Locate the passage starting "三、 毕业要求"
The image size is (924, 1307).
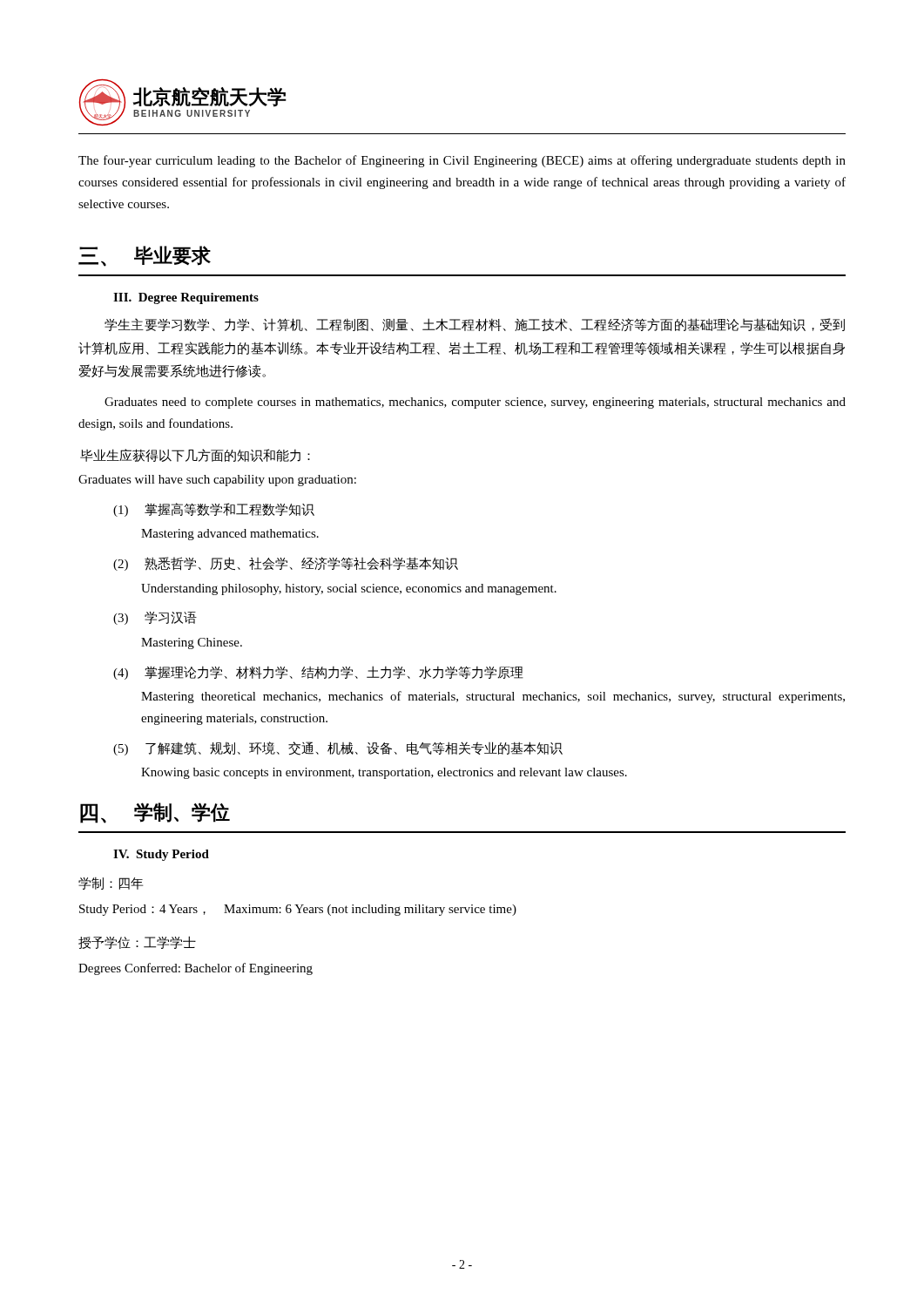click(145, 256)
